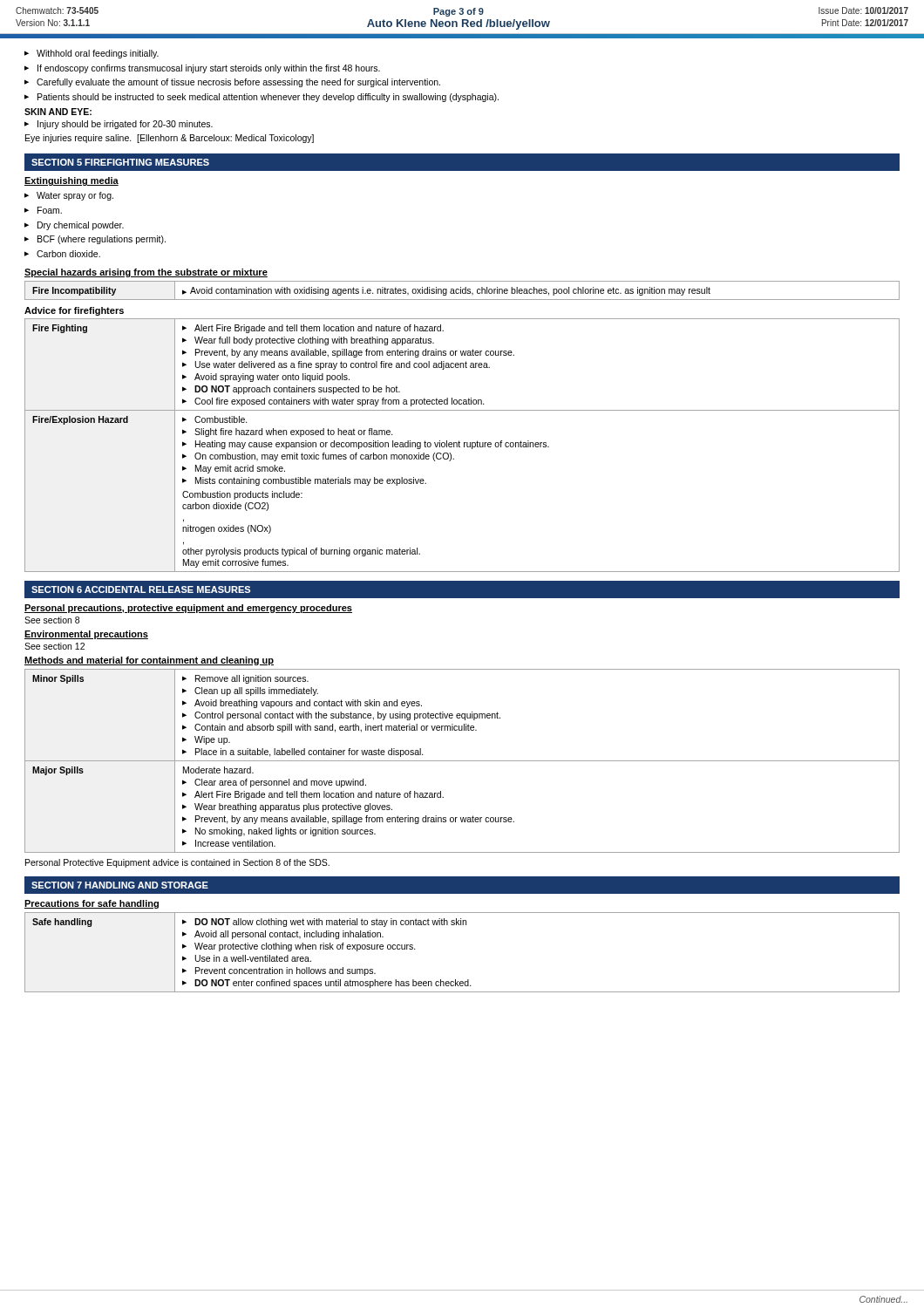924x1308 pixels.
Task: Locate the text starting "▶ Patients should be instructed to"
Action: pyautogui.click(x=262, y=97)
